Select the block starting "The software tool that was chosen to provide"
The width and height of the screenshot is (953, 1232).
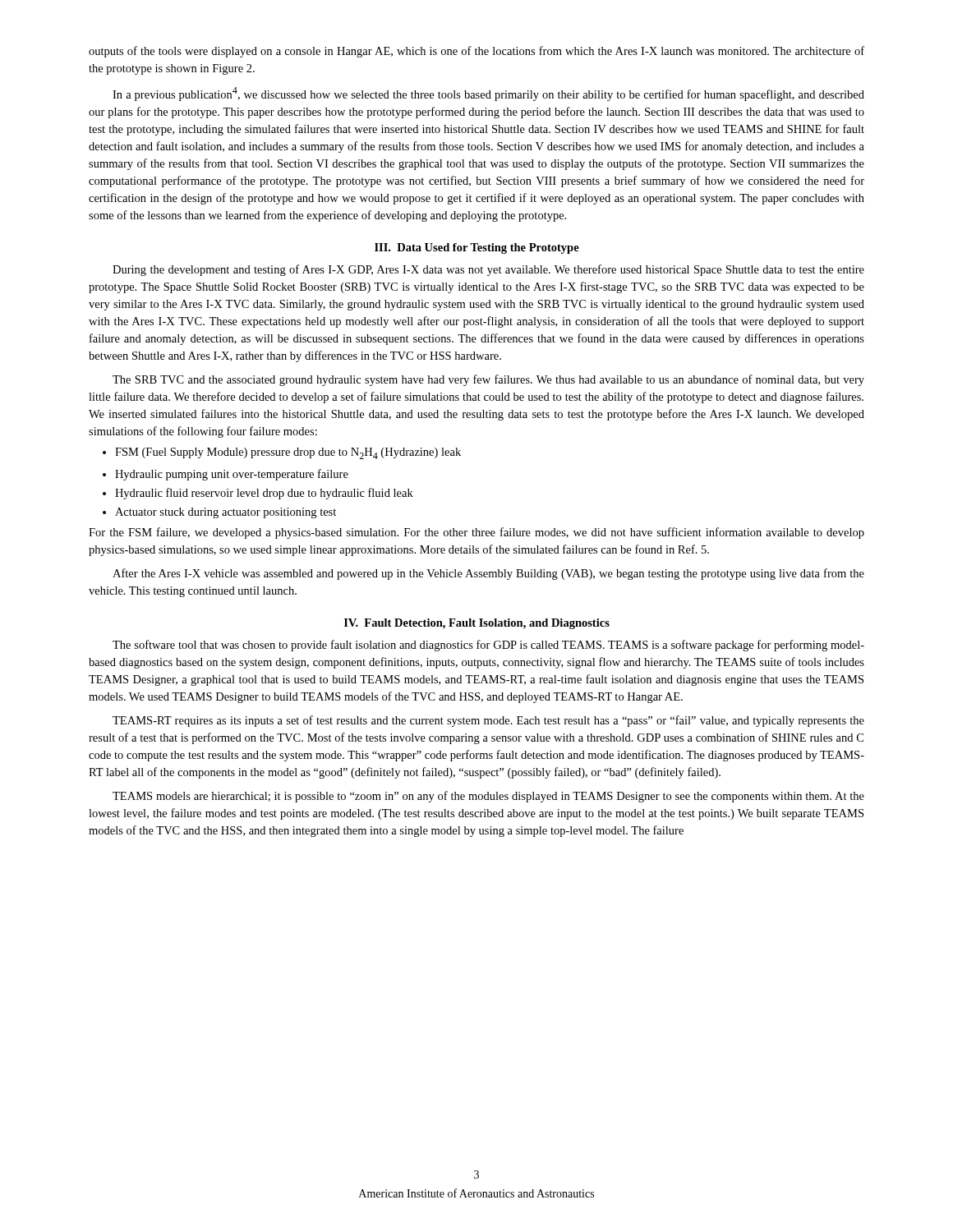pos(476,671)
